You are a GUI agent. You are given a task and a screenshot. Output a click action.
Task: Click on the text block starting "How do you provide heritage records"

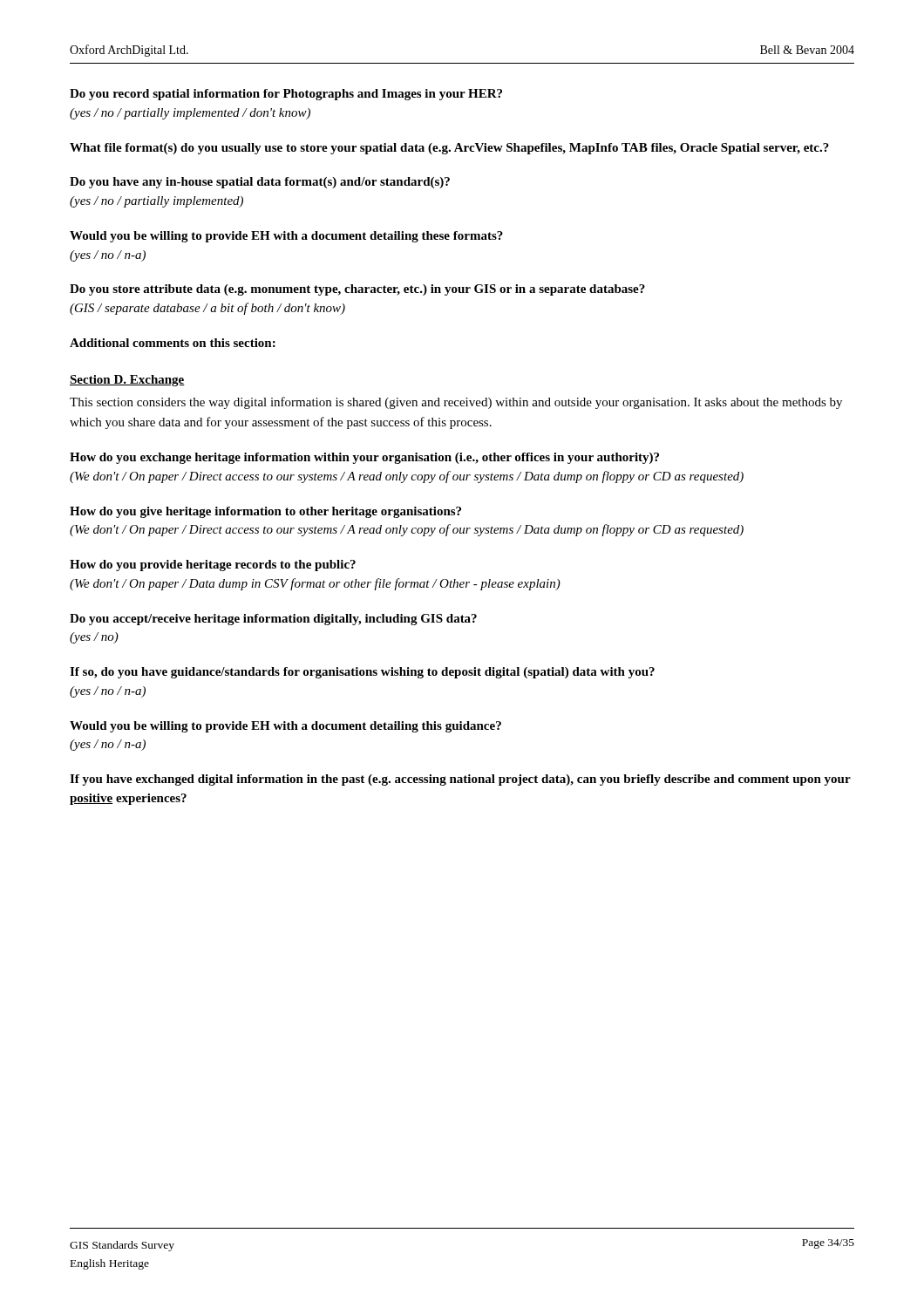click(462, 574)
